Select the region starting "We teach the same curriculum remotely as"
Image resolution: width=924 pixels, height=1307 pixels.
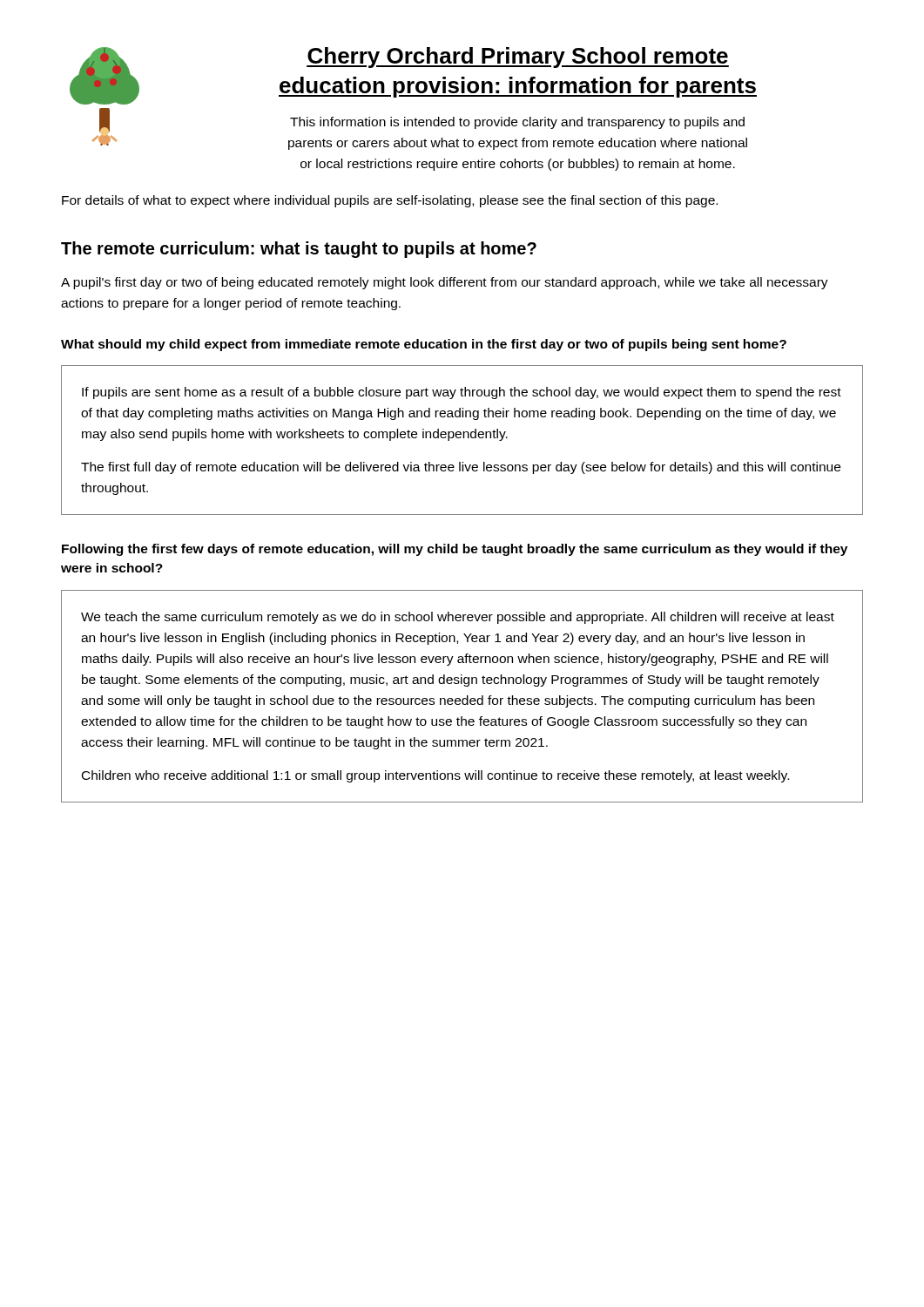[462, 696]
